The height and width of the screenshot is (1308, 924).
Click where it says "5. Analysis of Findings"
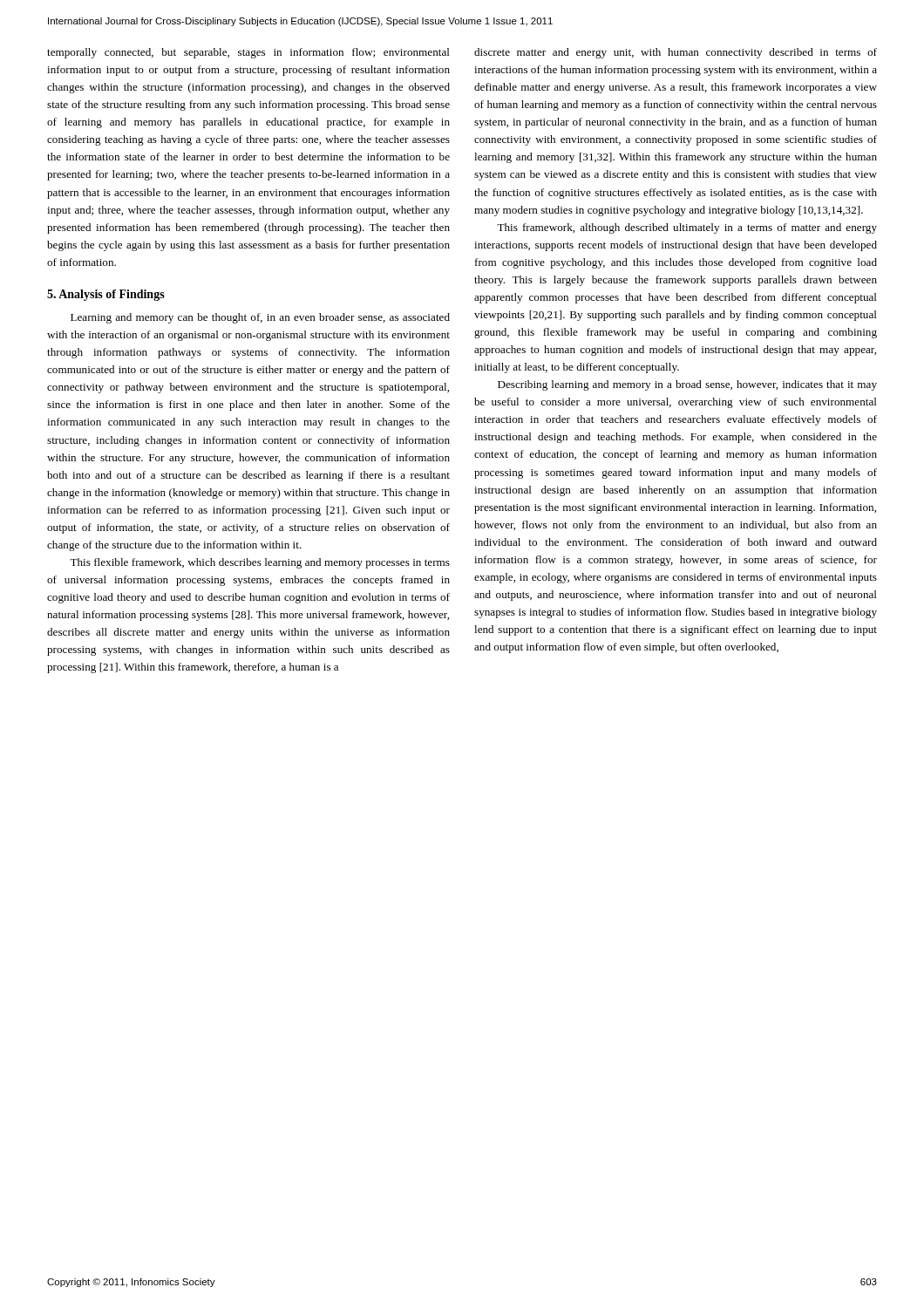click(x=106, y=294)
